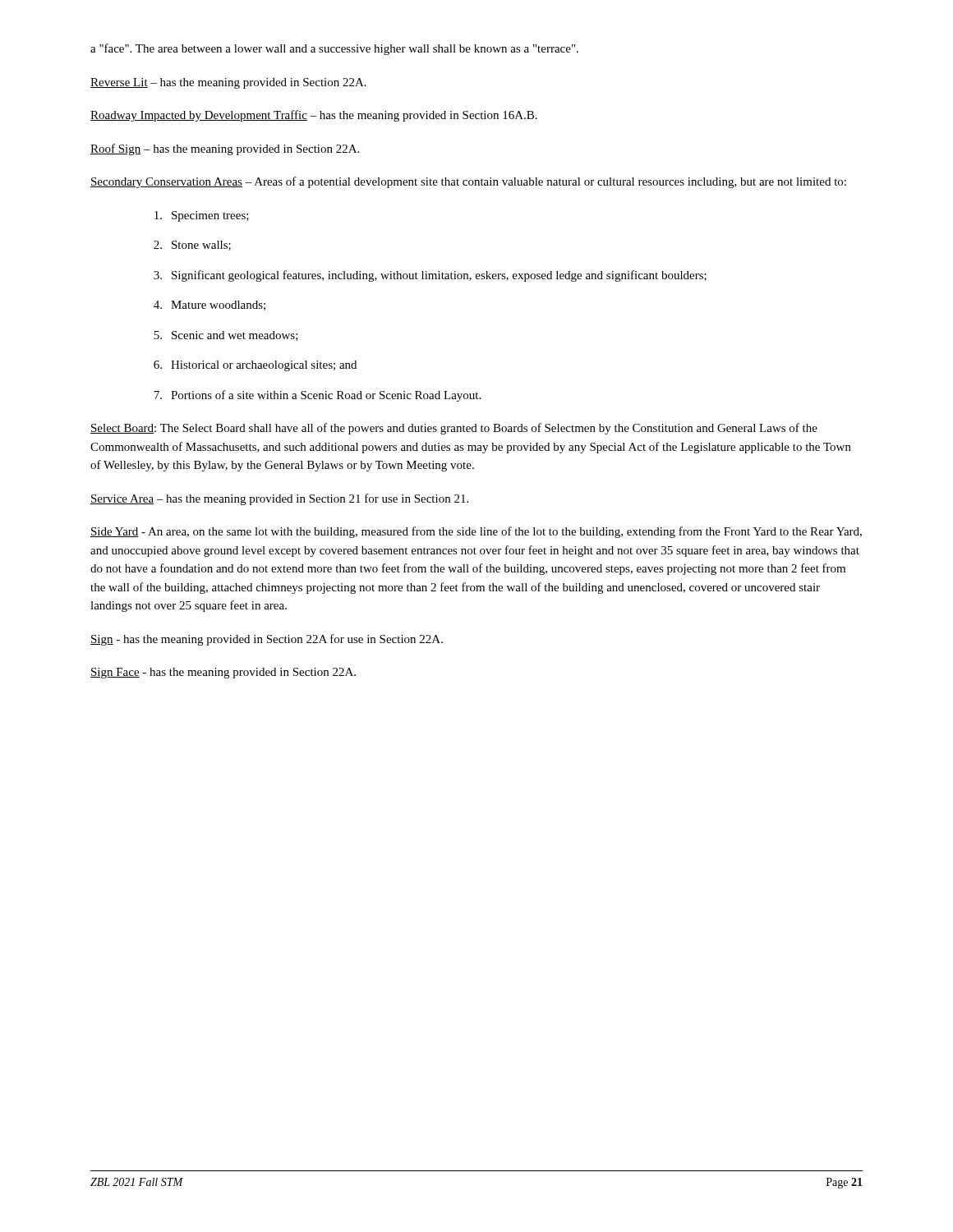This screenshot has width=953, height=1232.
Task: Click on the list item that says "5. Scenic and wet"
Action: pyautogui.click(x=226, y=336)
